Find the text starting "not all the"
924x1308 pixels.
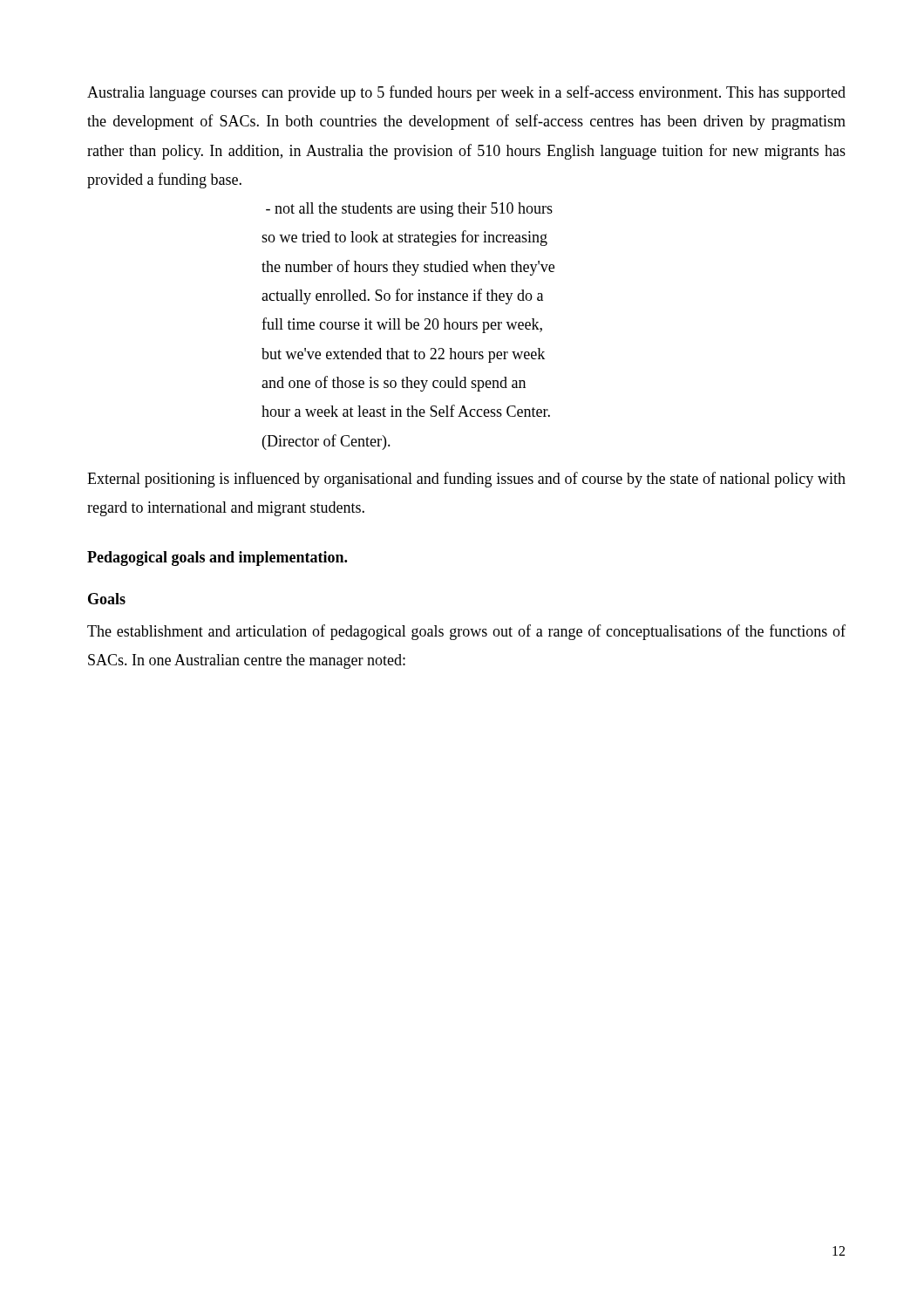[408, 325]
